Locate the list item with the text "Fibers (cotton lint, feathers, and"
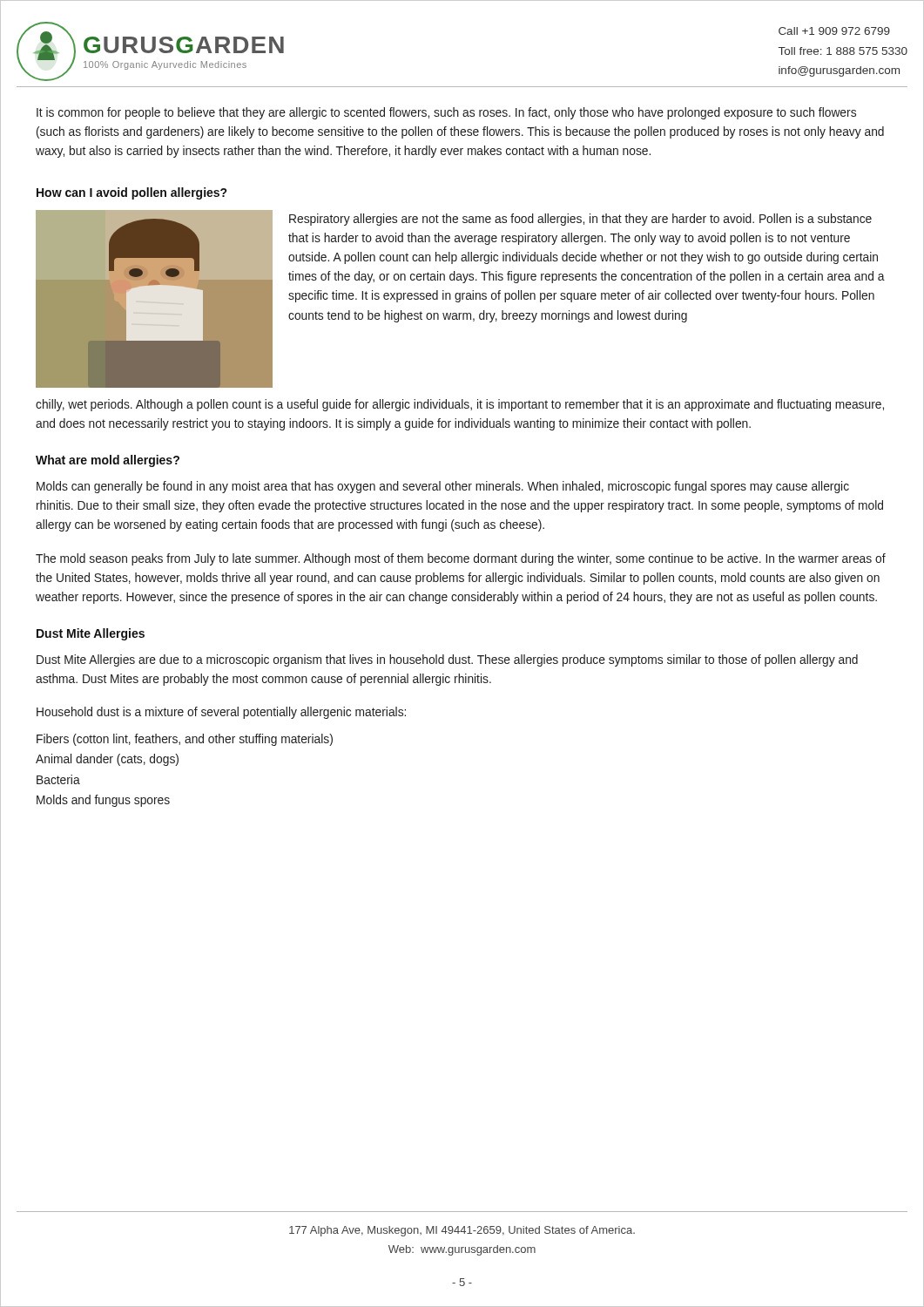 (185, 739)
